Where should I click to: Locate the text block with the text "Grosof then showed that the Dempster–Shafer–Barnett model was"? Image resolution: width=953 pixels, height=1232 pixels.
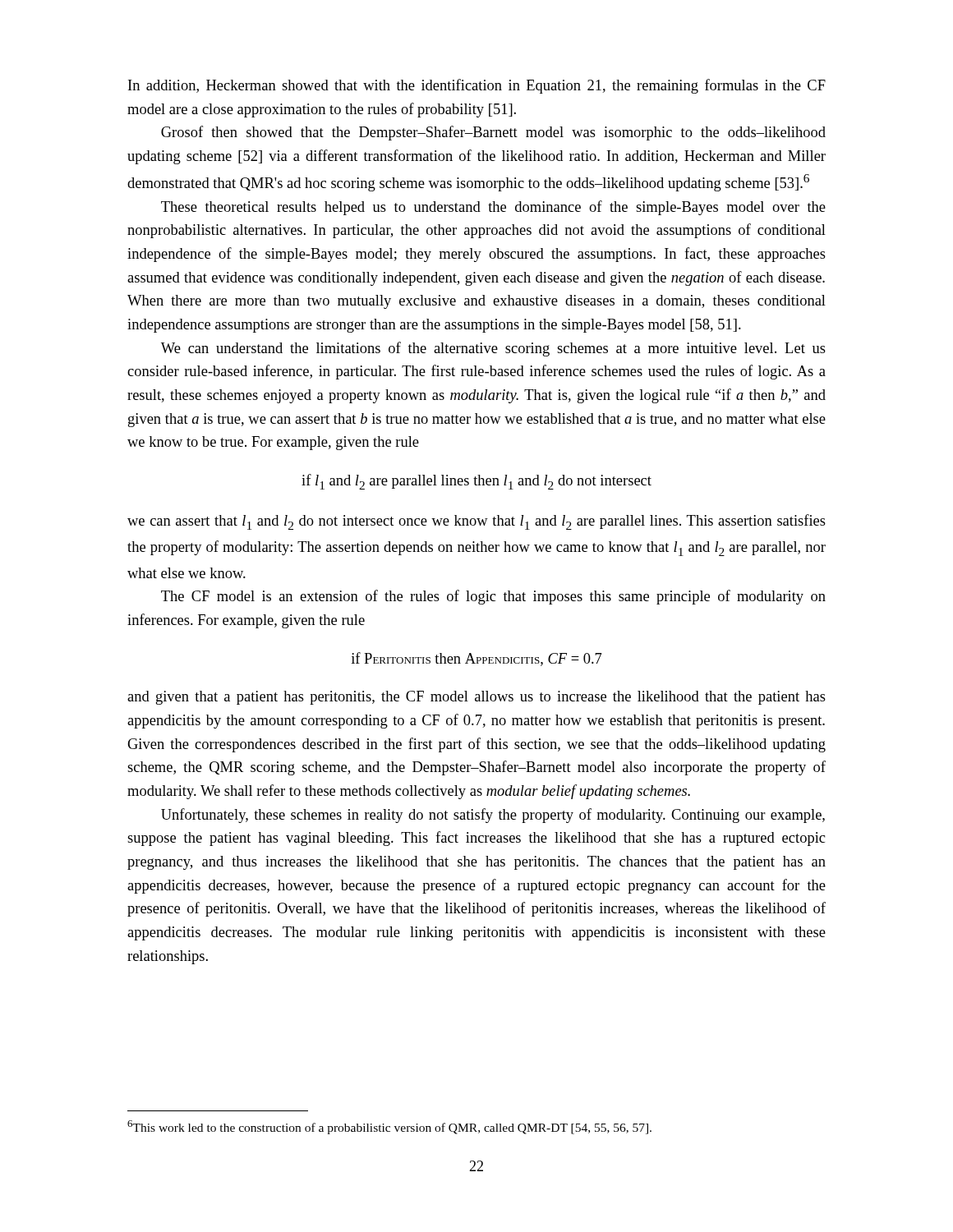coord(476,158)
